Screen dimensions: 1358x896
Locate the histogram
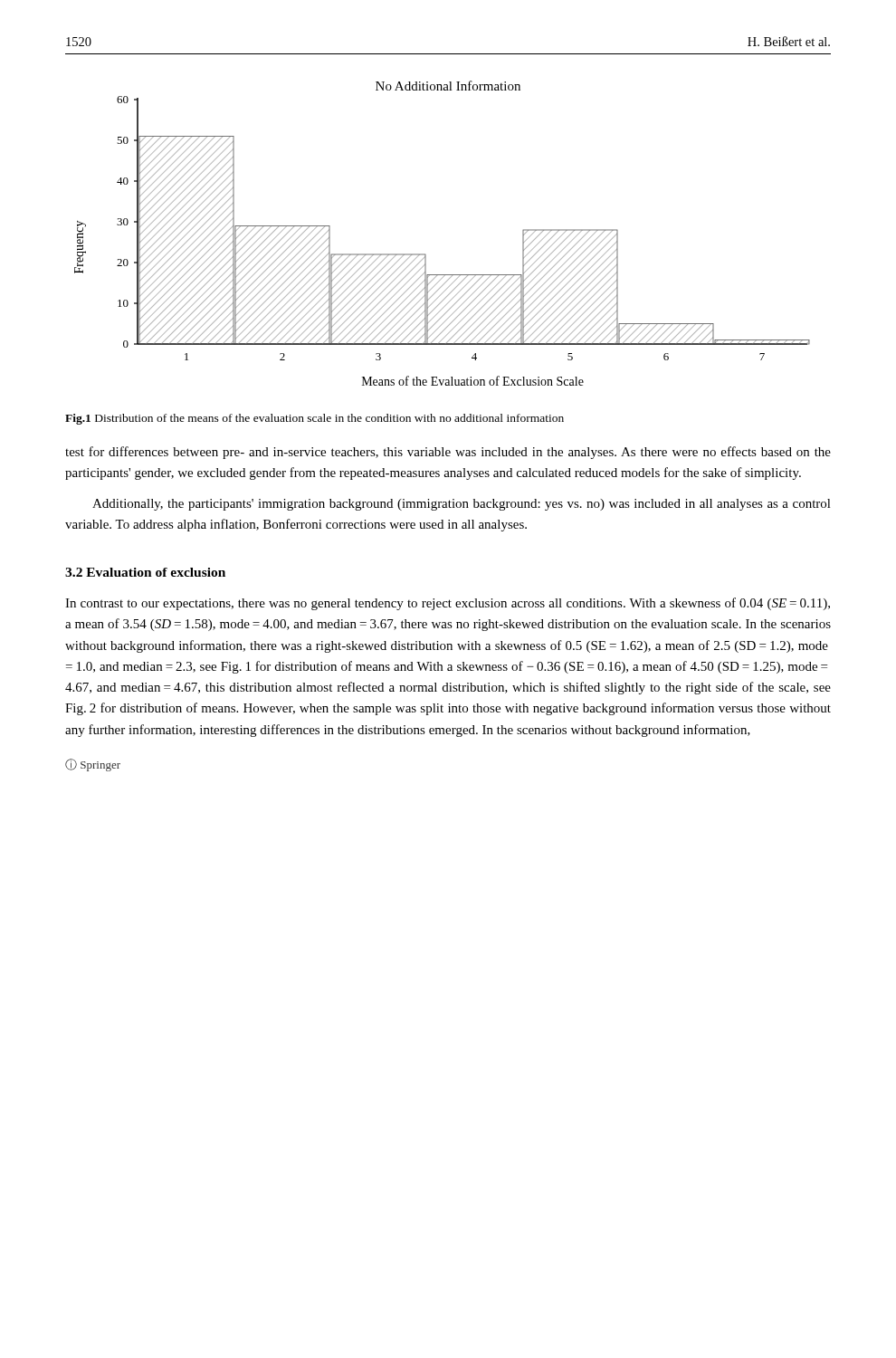click(x=448, y=238)
